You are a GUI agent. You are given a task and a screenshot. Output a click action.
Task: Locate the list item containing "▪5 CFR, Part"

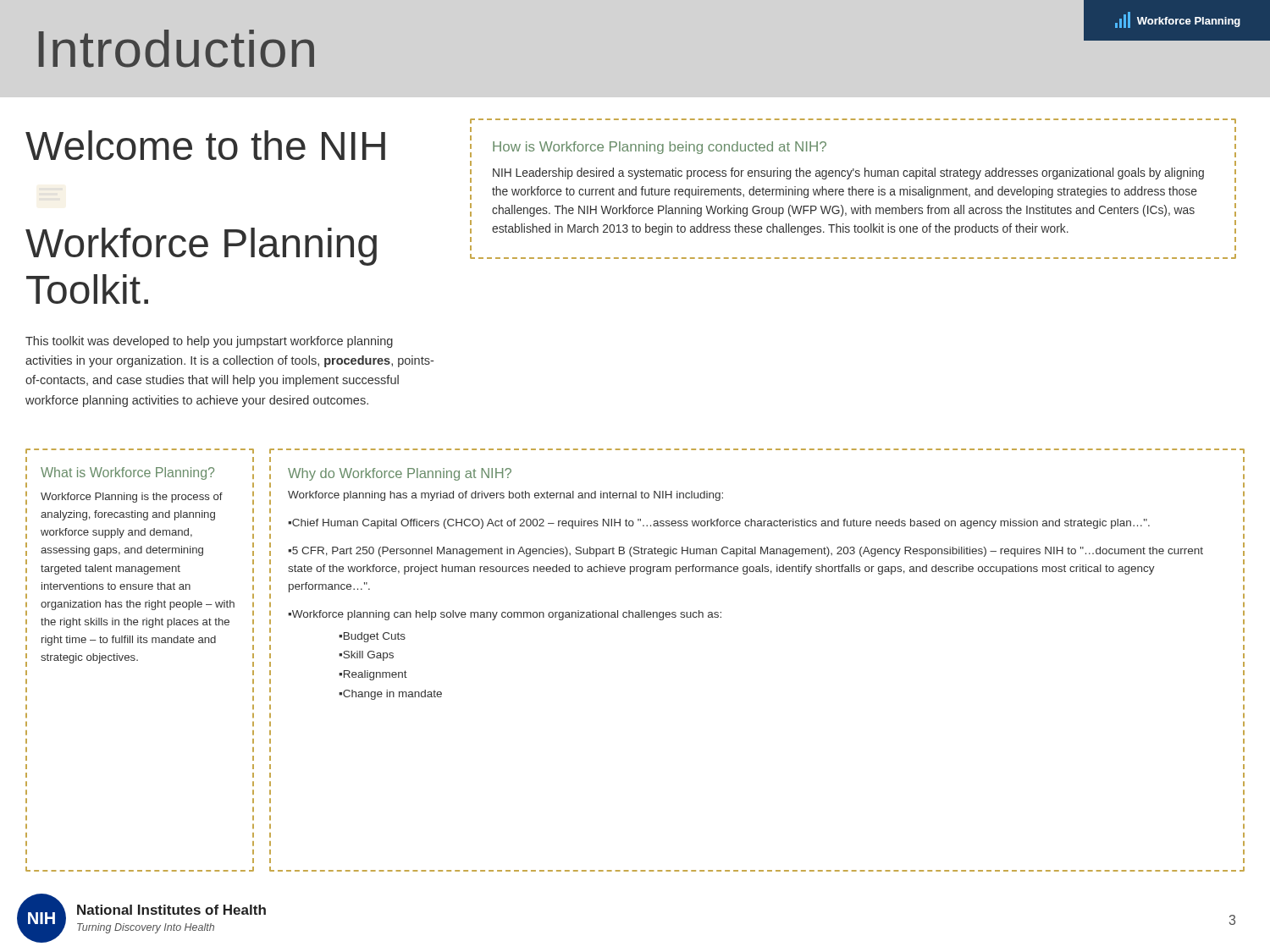(746, 568)
